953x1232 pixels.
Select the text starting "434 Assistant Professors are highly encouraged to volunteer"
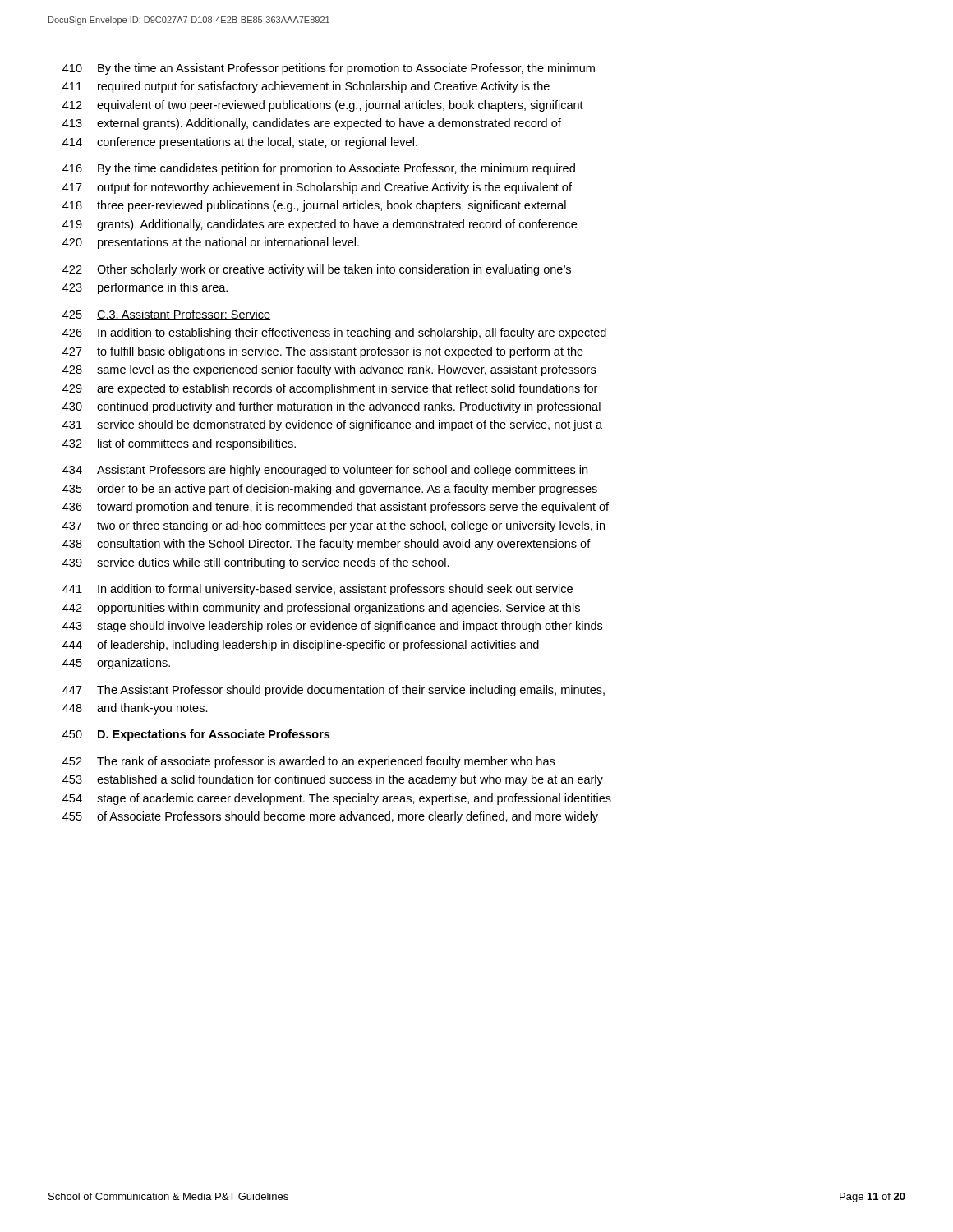[x=476, y=470]
